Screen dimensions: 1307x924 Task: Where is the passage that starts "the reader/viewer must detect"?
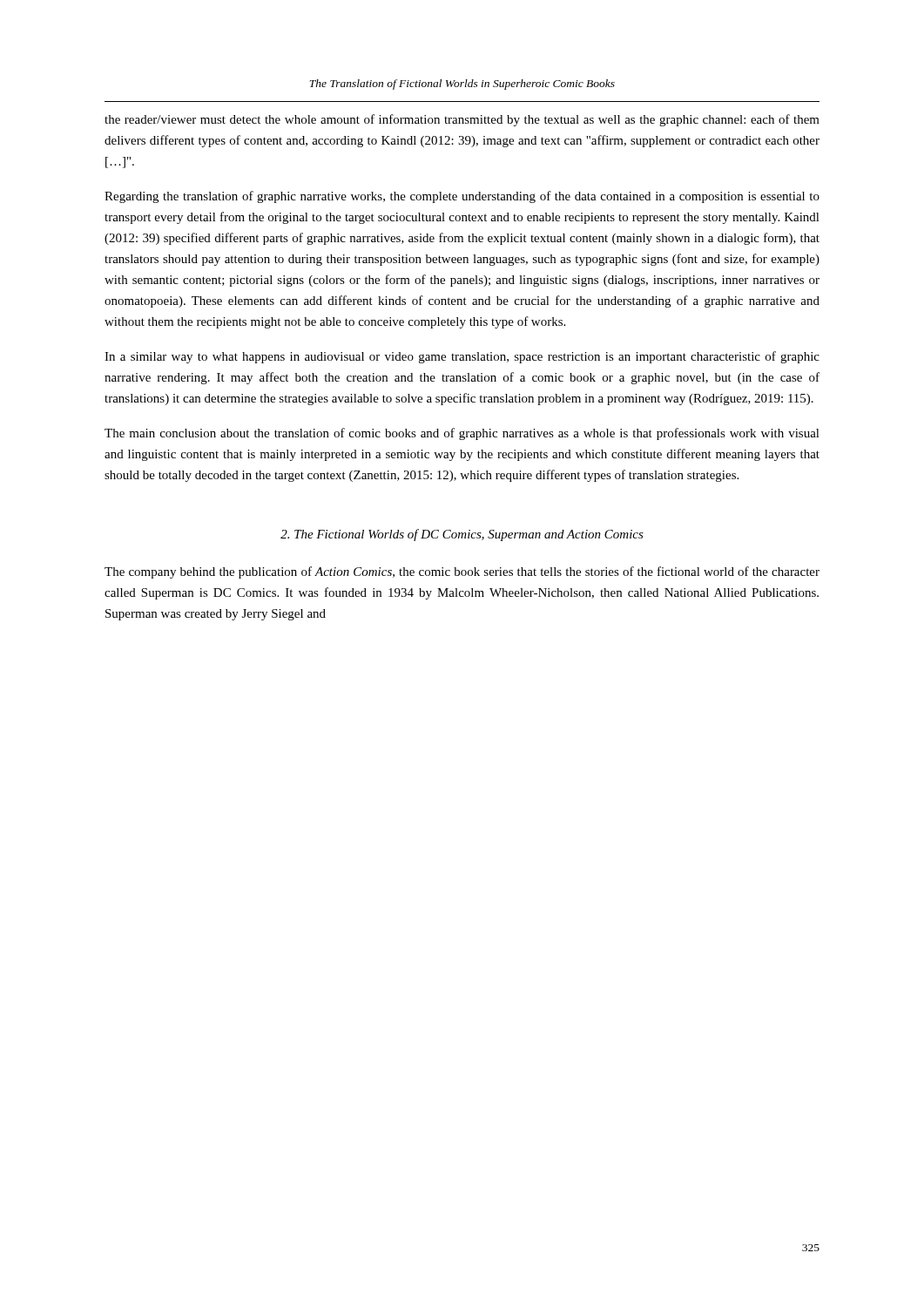coord(462,140)
